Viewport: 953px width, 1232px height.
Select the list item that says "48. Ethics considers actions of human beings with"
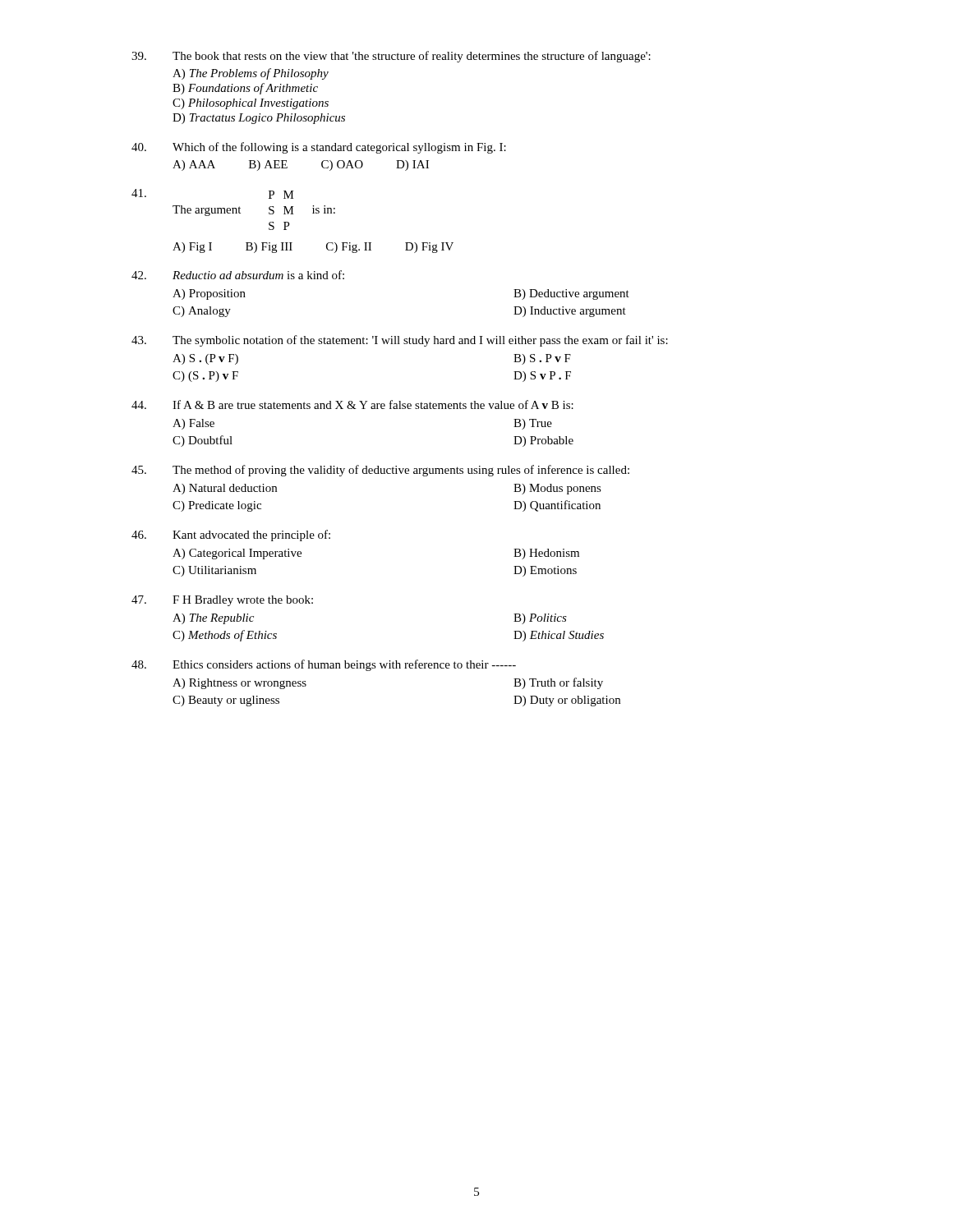pyautogui.click(x=324, y=665)
